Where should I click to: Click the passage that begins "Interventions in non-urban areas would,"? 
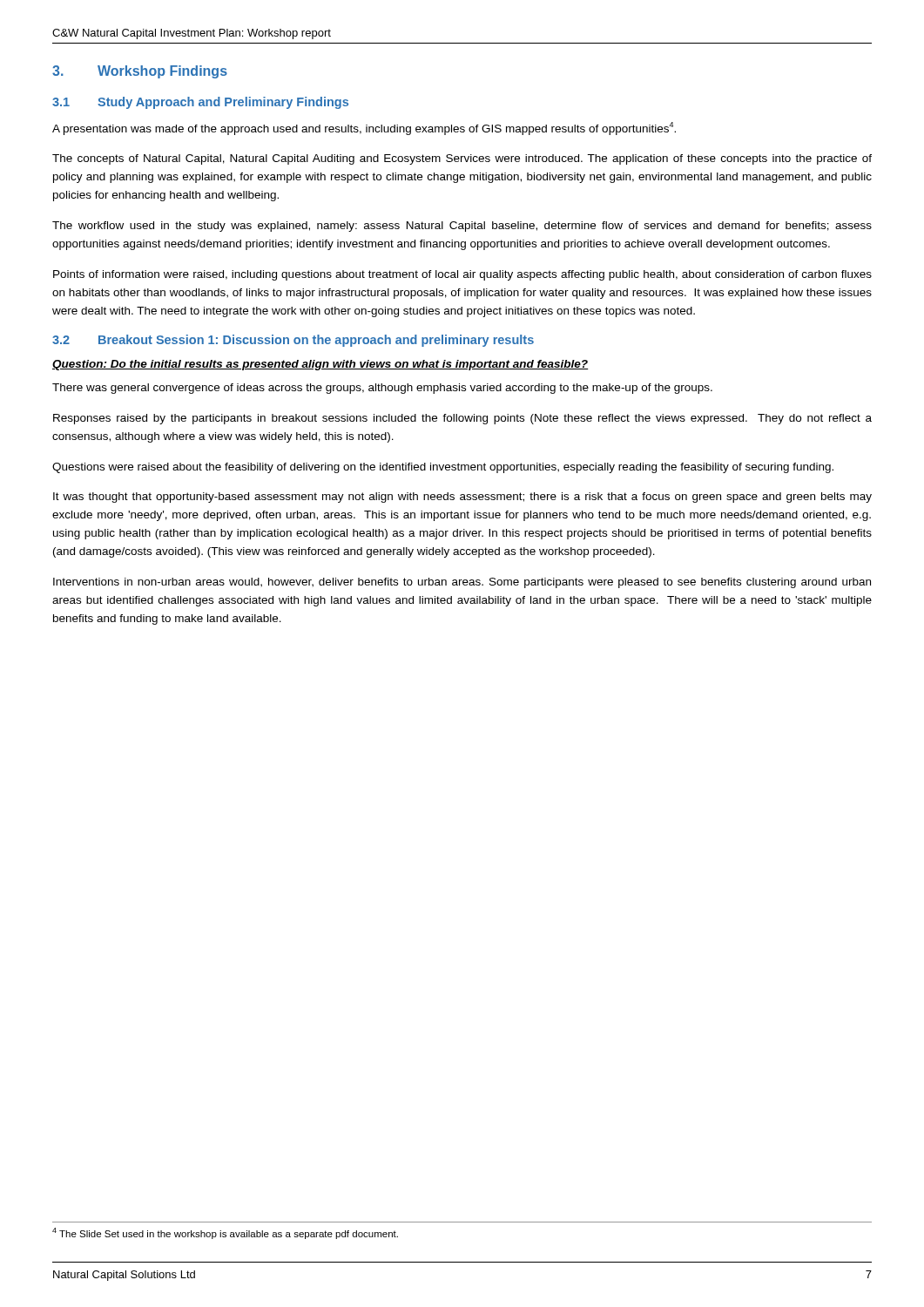click(462, 600)
